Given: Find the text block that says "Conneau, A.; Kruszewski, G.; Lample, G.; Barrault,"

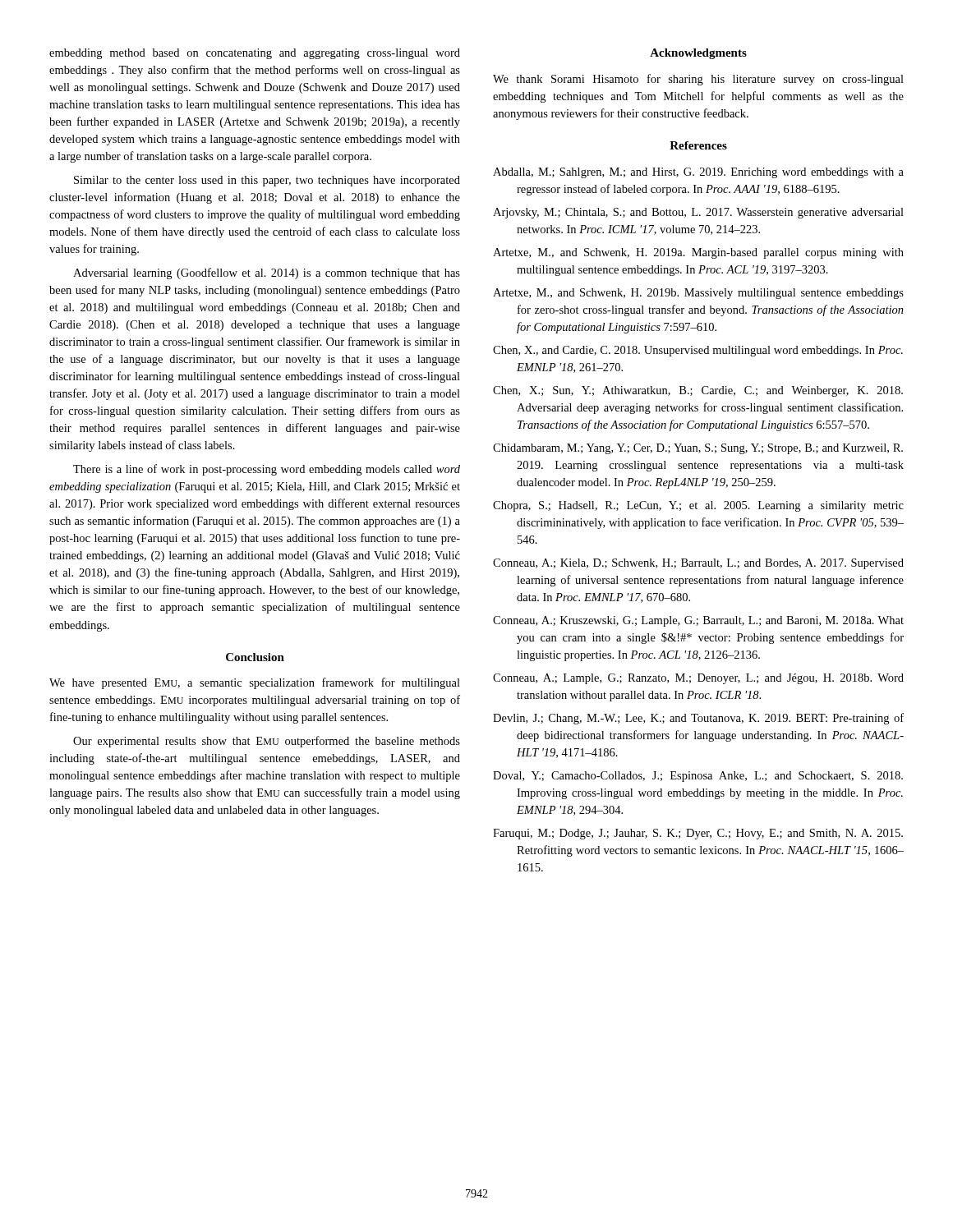Looking at the screenshot, I should coord(698,638).
